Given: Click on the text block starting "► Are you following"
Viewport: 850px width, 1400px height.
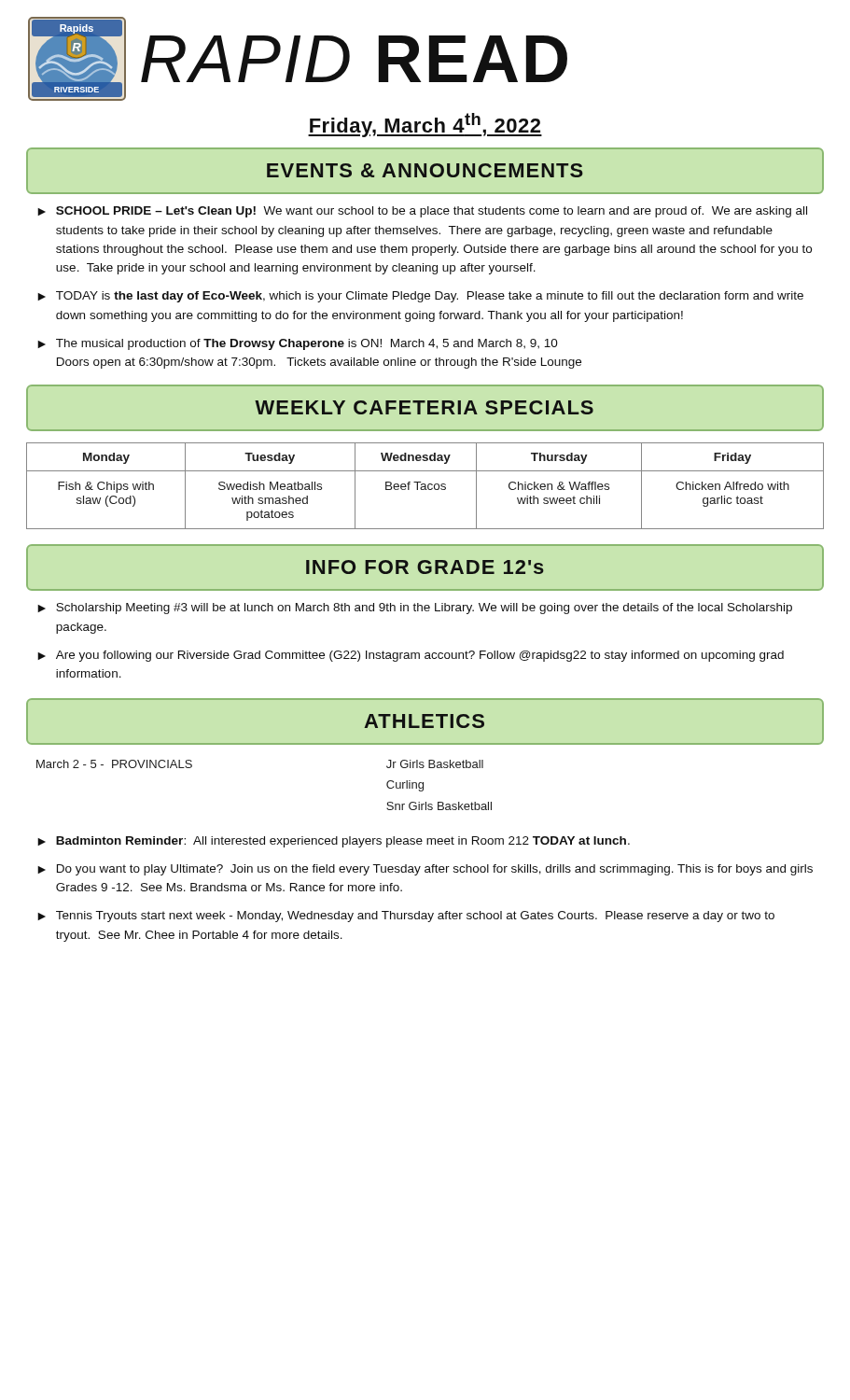Looking at the screenshot, I should [x=425, y=665].
